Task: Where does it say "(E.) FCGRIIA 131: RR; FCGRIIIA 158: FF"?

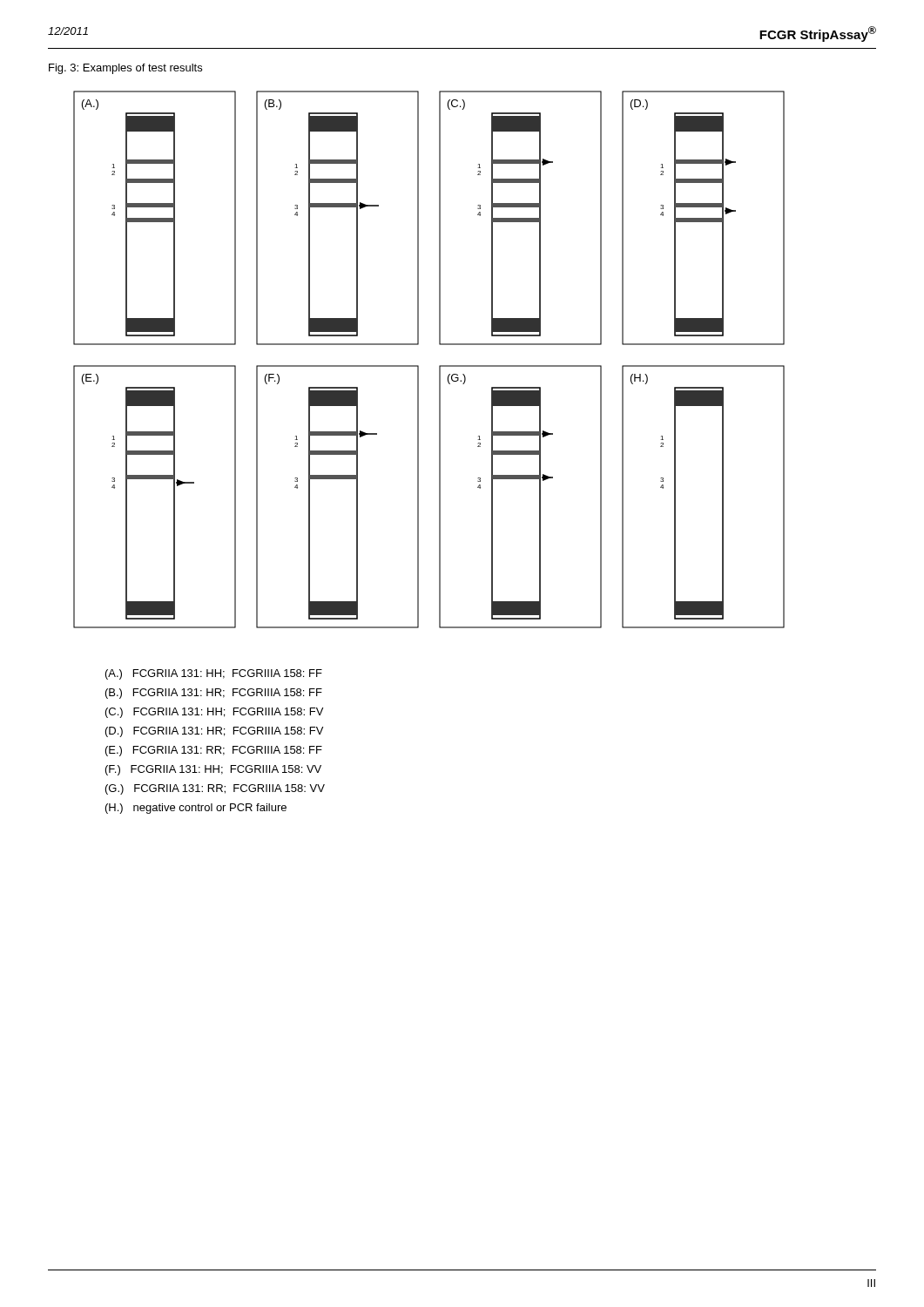Action: pos(213,750)
